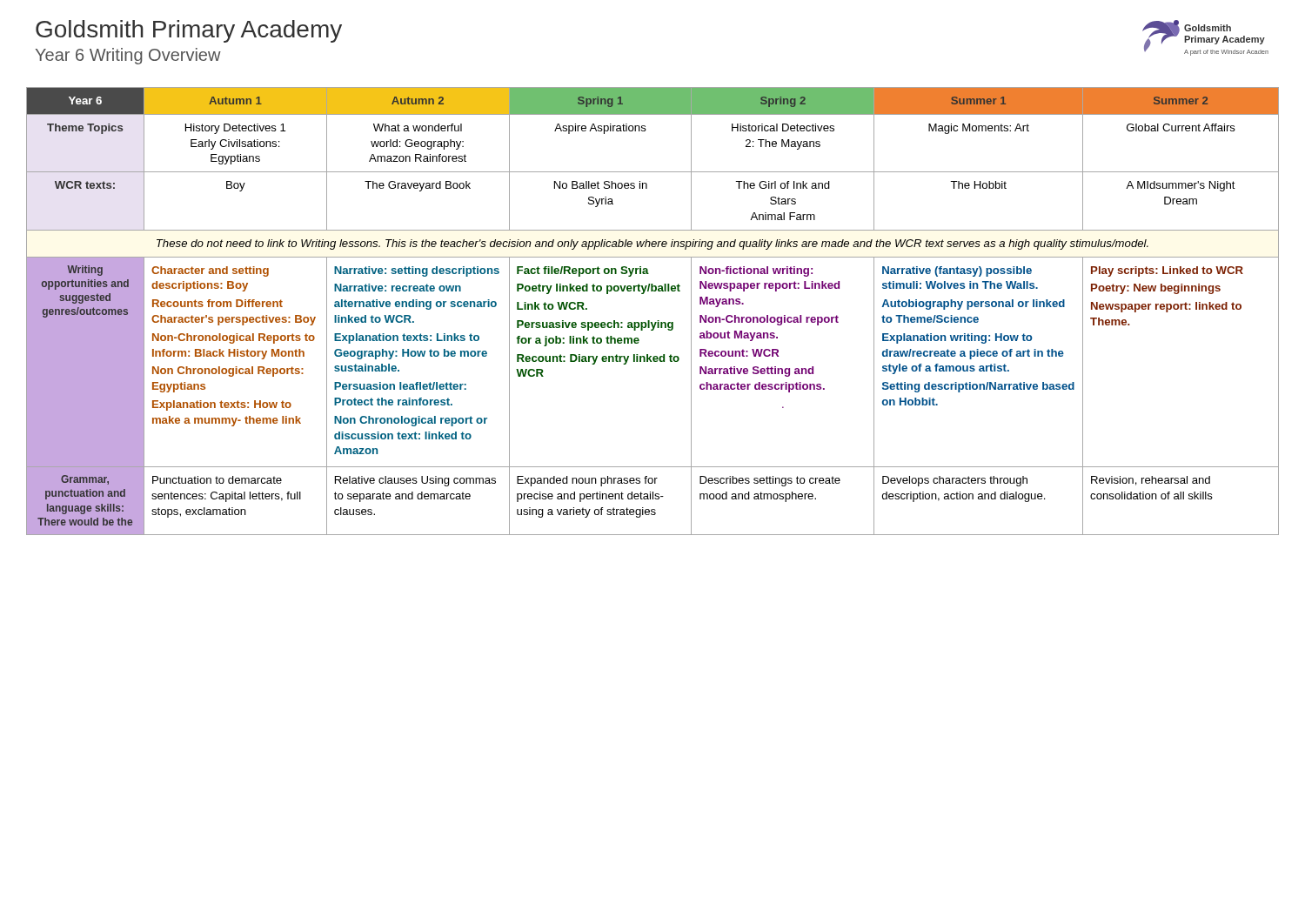
Task: Select the title that says "Goldsmith Primary Academy Year 6 Writing Overview"
Action: click(x=339, y=40)
